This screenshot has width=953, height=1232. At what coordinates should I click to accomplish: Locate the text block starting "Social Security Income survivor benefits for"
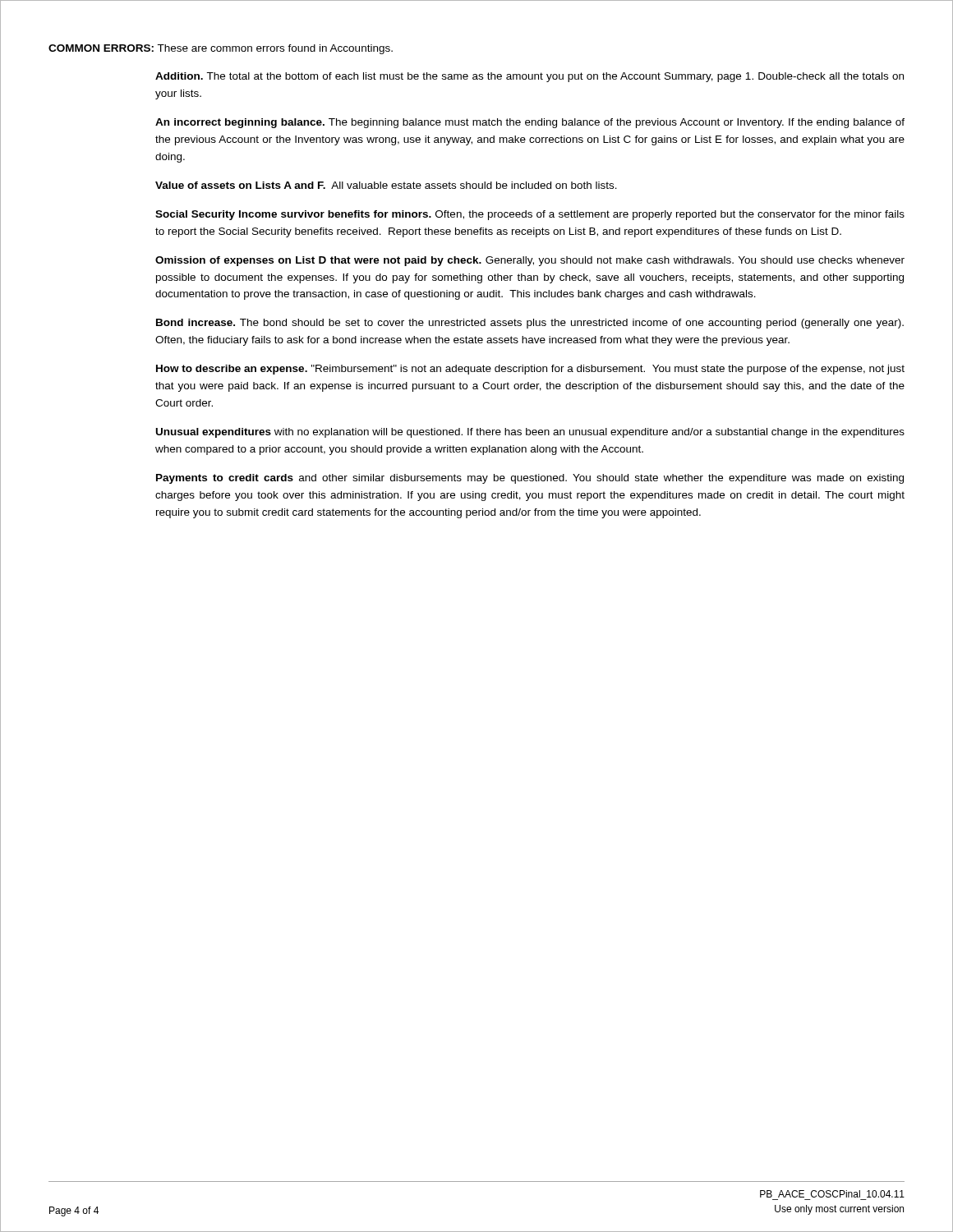530,222
